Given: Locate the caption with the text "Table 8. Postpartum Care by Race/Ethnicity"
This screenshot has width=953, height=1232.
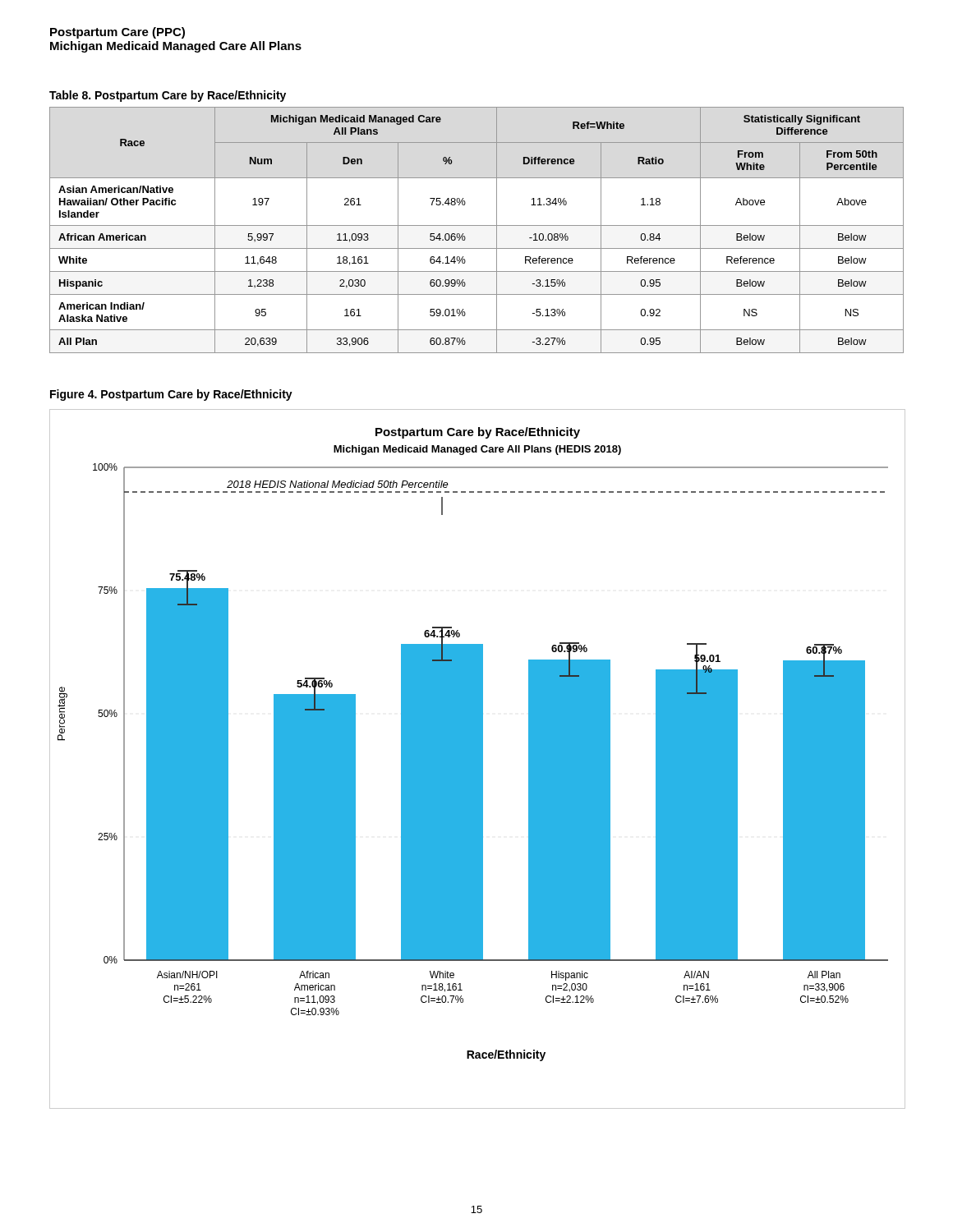Looking at the screenshot, I should [x=168, y=95].
